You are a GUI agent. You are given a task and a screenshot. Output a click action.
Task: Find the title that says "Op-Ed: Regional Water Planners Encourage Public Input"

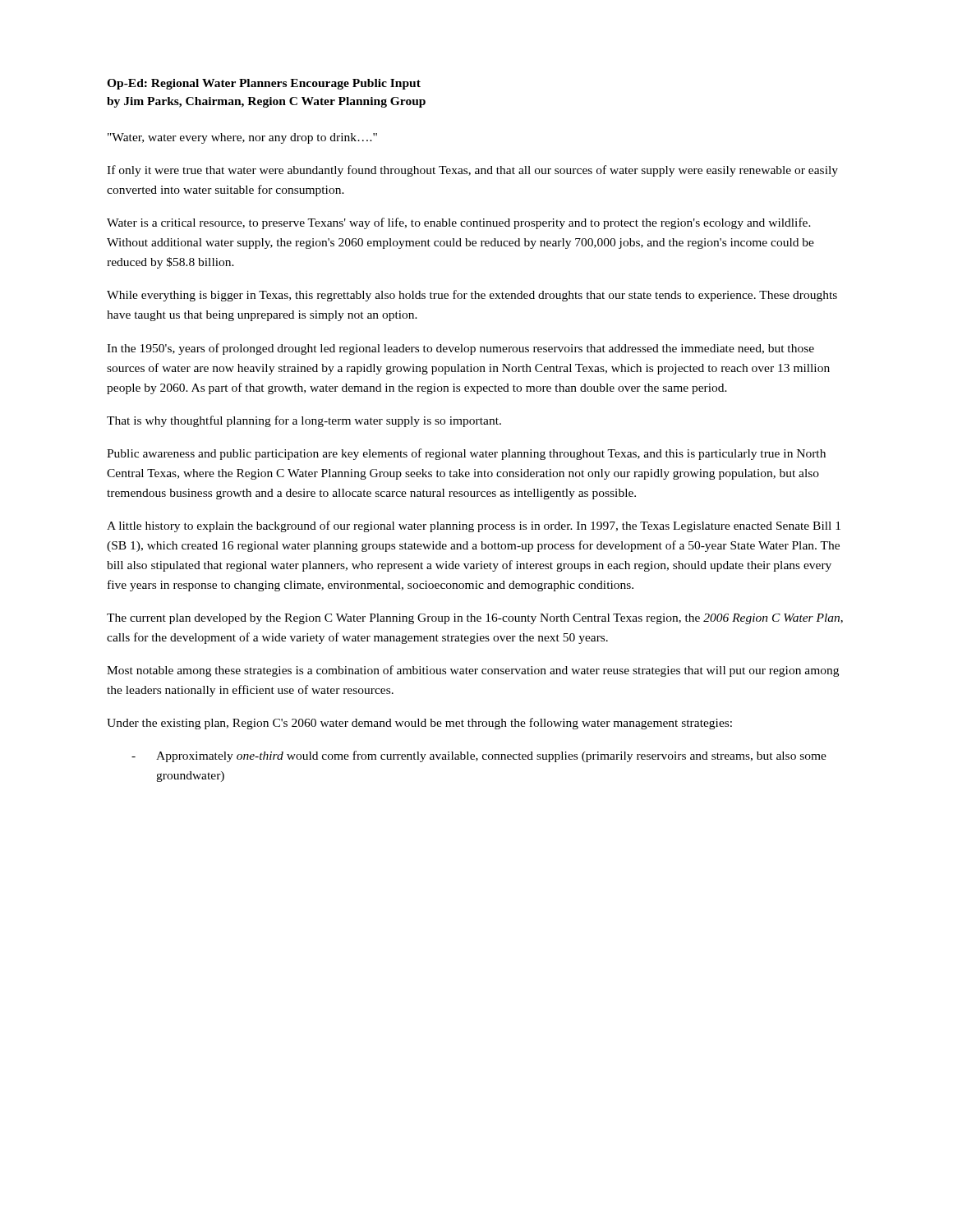coord(264,84)
